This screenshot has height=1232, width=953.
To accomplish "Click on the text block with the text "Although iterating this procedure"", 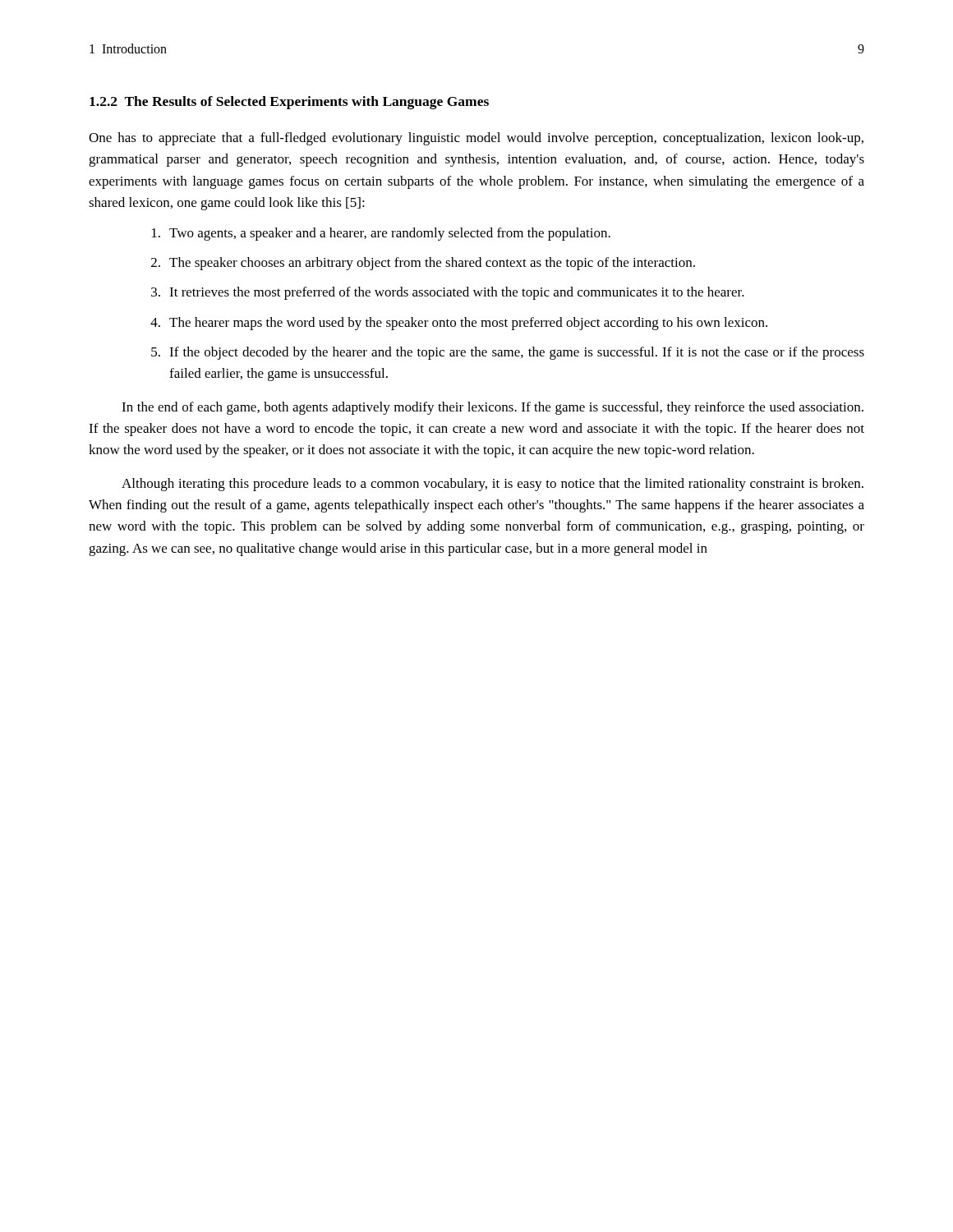I will coord(476,515).
